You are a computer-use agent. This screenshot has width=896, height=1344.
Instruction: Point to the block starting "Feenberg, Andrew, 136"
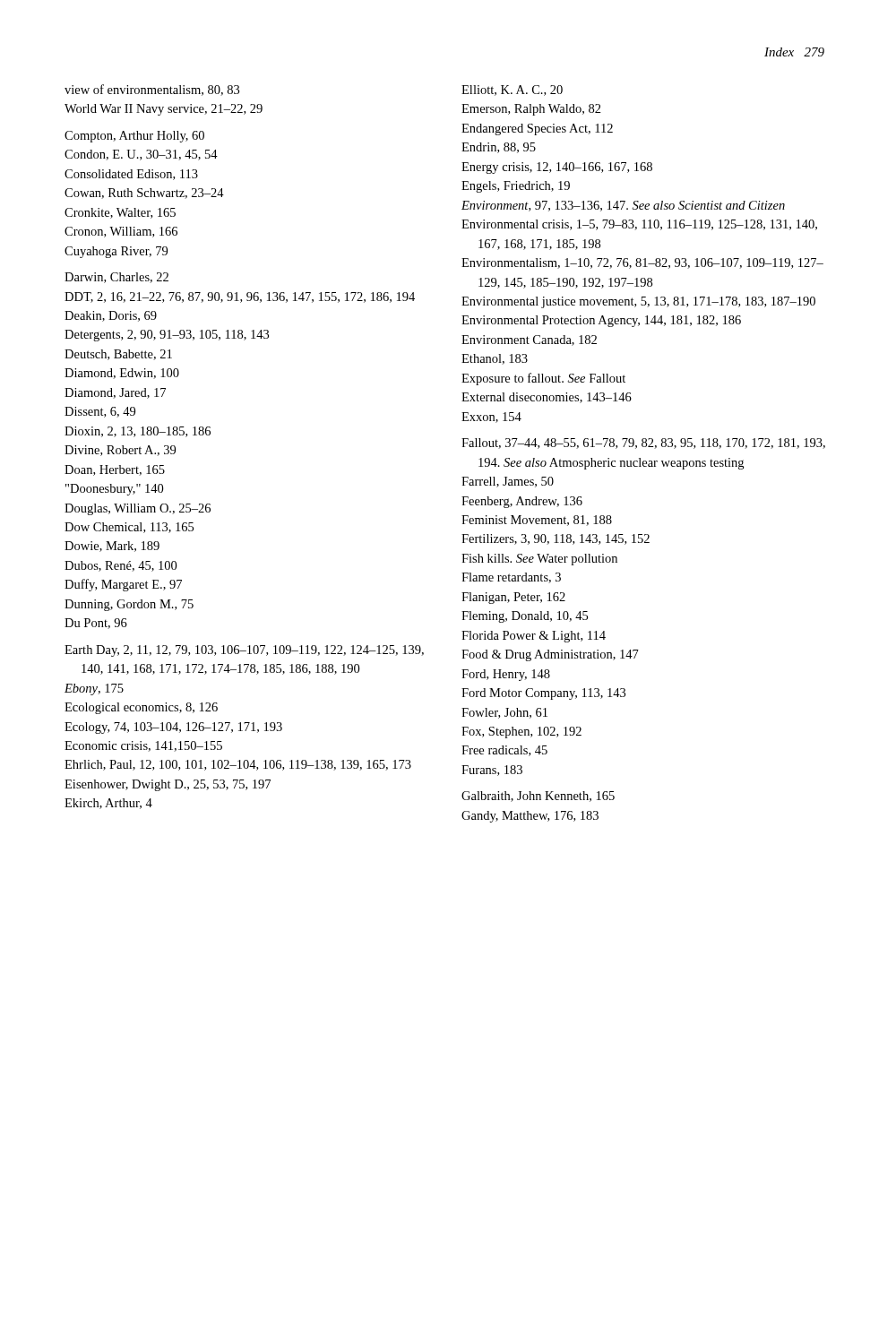522,500
